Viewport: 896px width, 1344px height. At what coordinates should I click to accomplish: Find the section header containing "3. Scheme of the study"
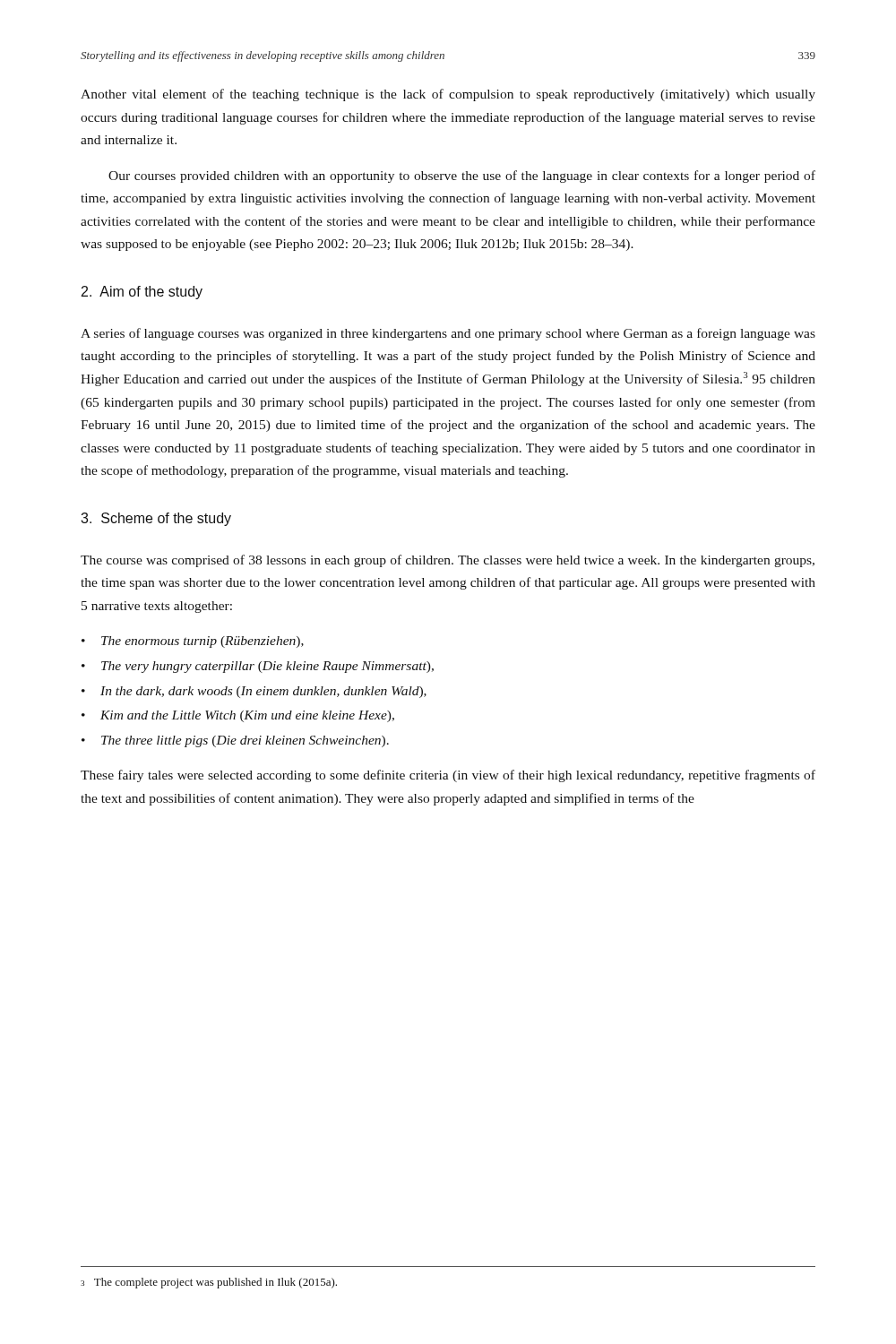click(156, 519)
